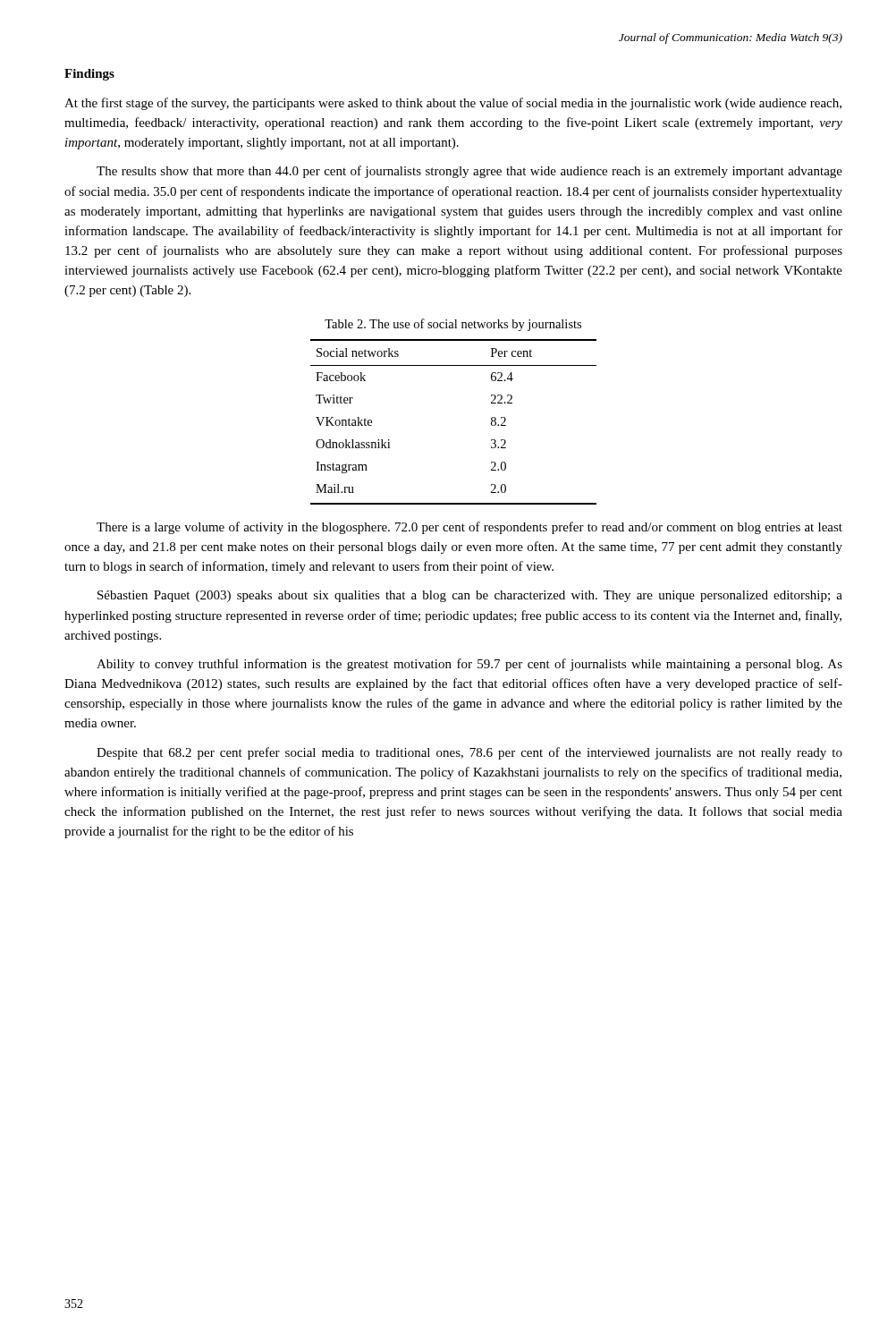Viewport: 896px width, 1342px height.
Task: Find the text block that says "Sébastien Paquet (2003) speaks about"
Action: [x=453, y=615]
